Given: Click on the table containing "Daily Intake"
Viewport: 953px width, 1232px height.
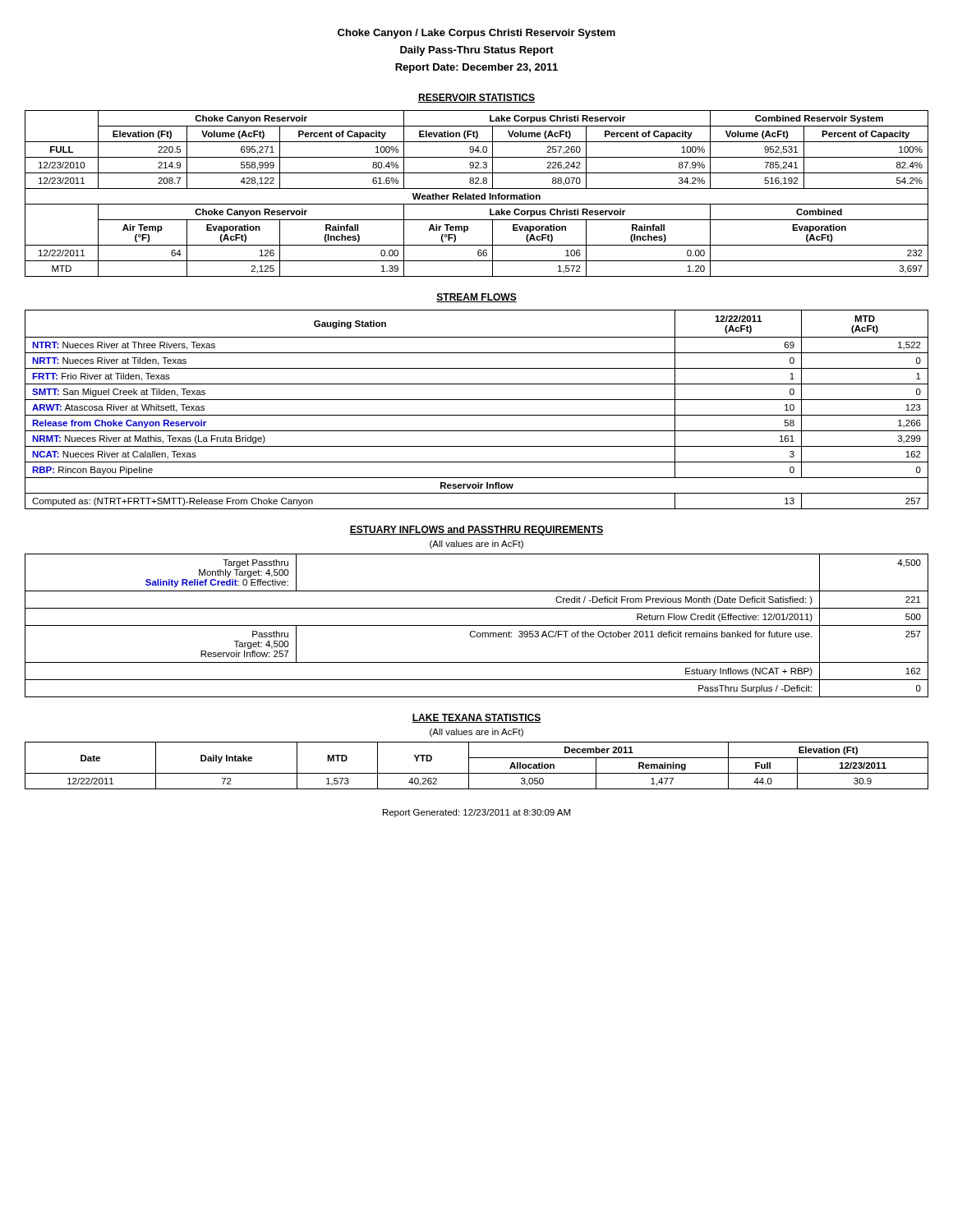Looking at the screenshot, I should [476, 766].
